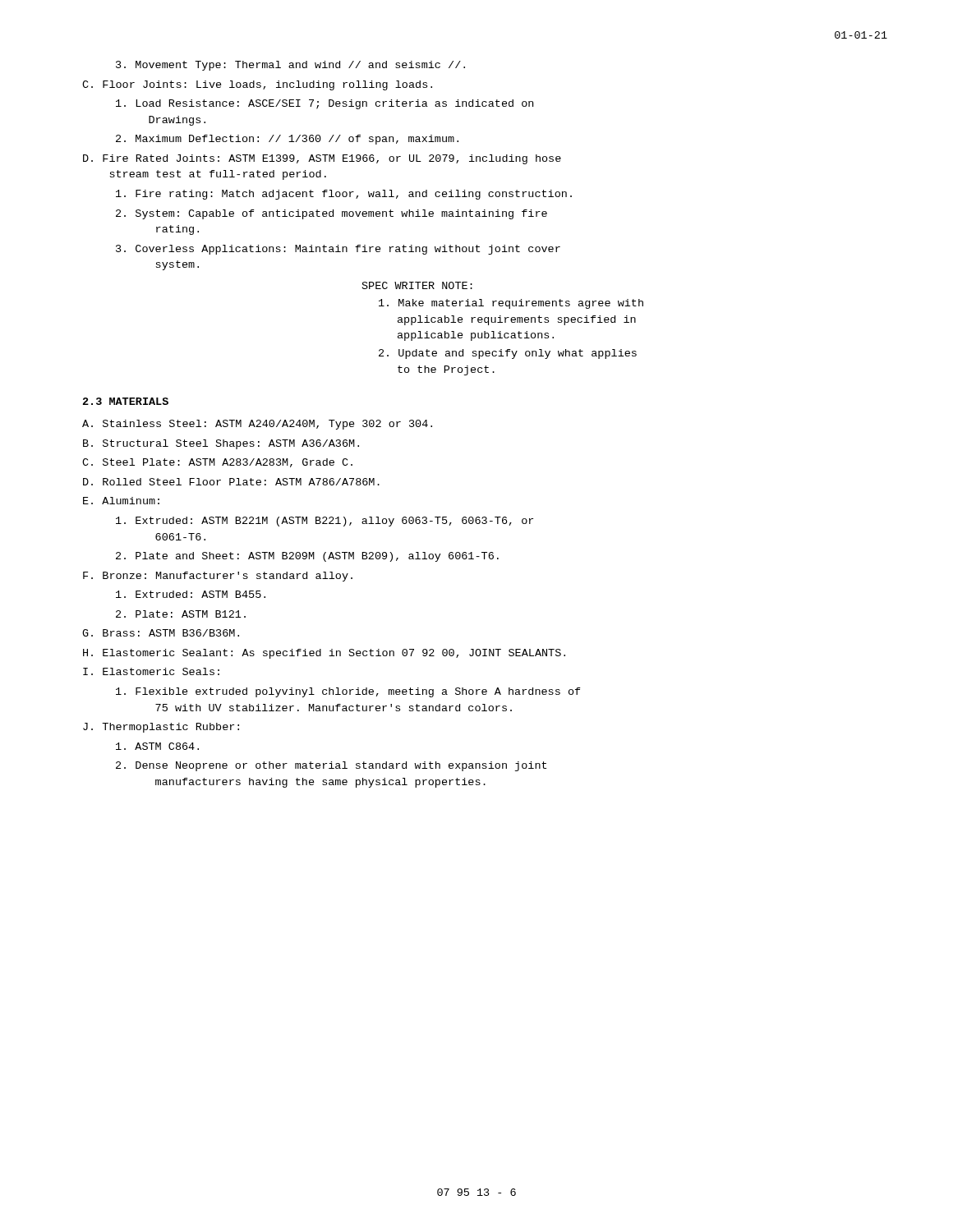Locate the block starting "3. Movement Type: Thermal and wind //"
This screenshot has width=953, height=1232.
(291, 65)
